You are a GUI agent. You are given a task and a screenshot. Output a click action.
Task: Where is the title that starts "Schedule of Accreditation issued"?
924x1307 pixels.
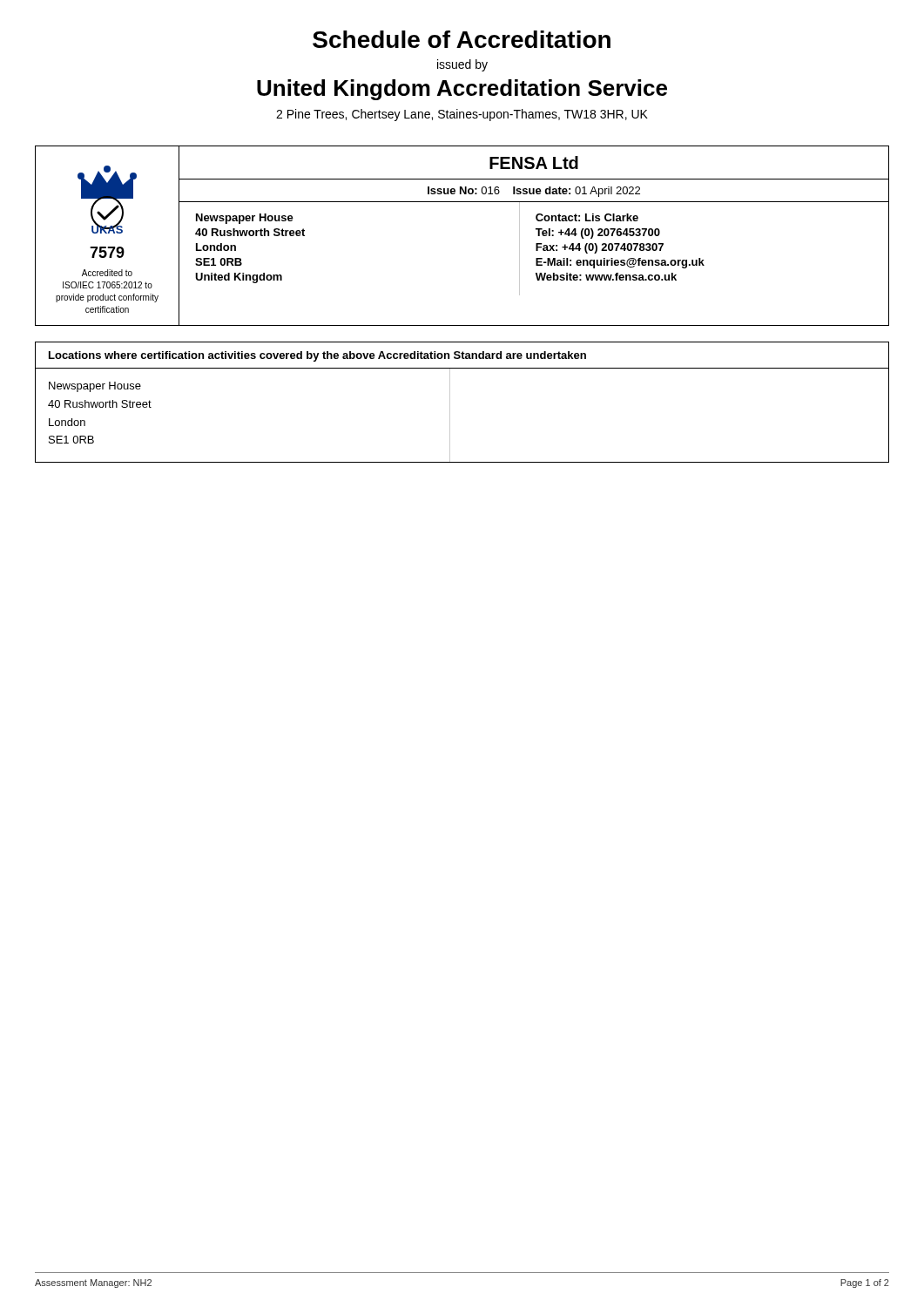tap(462, 74)
